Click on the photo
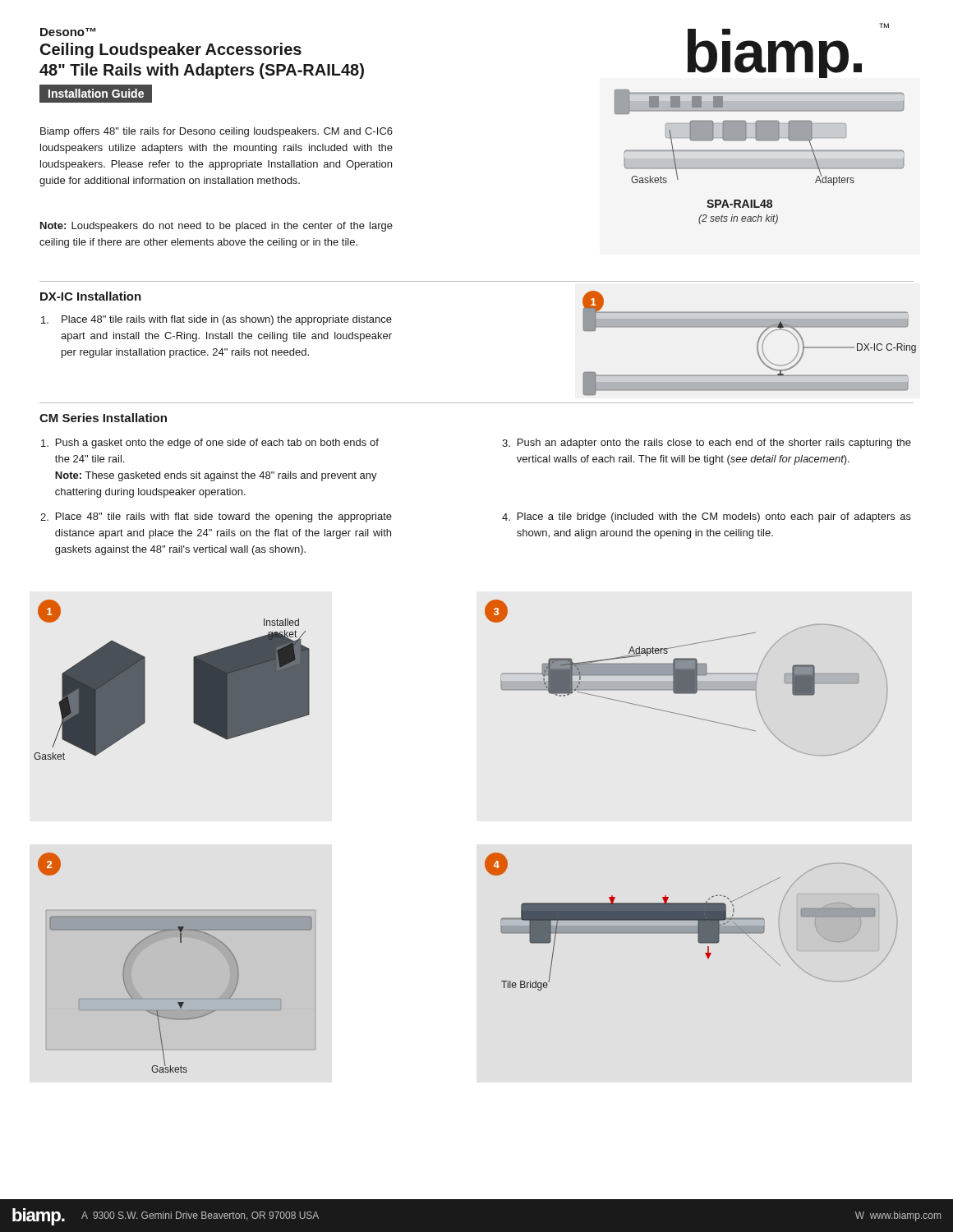The image size is (953, 1232). pyautogui.click(x=760, y=166)
